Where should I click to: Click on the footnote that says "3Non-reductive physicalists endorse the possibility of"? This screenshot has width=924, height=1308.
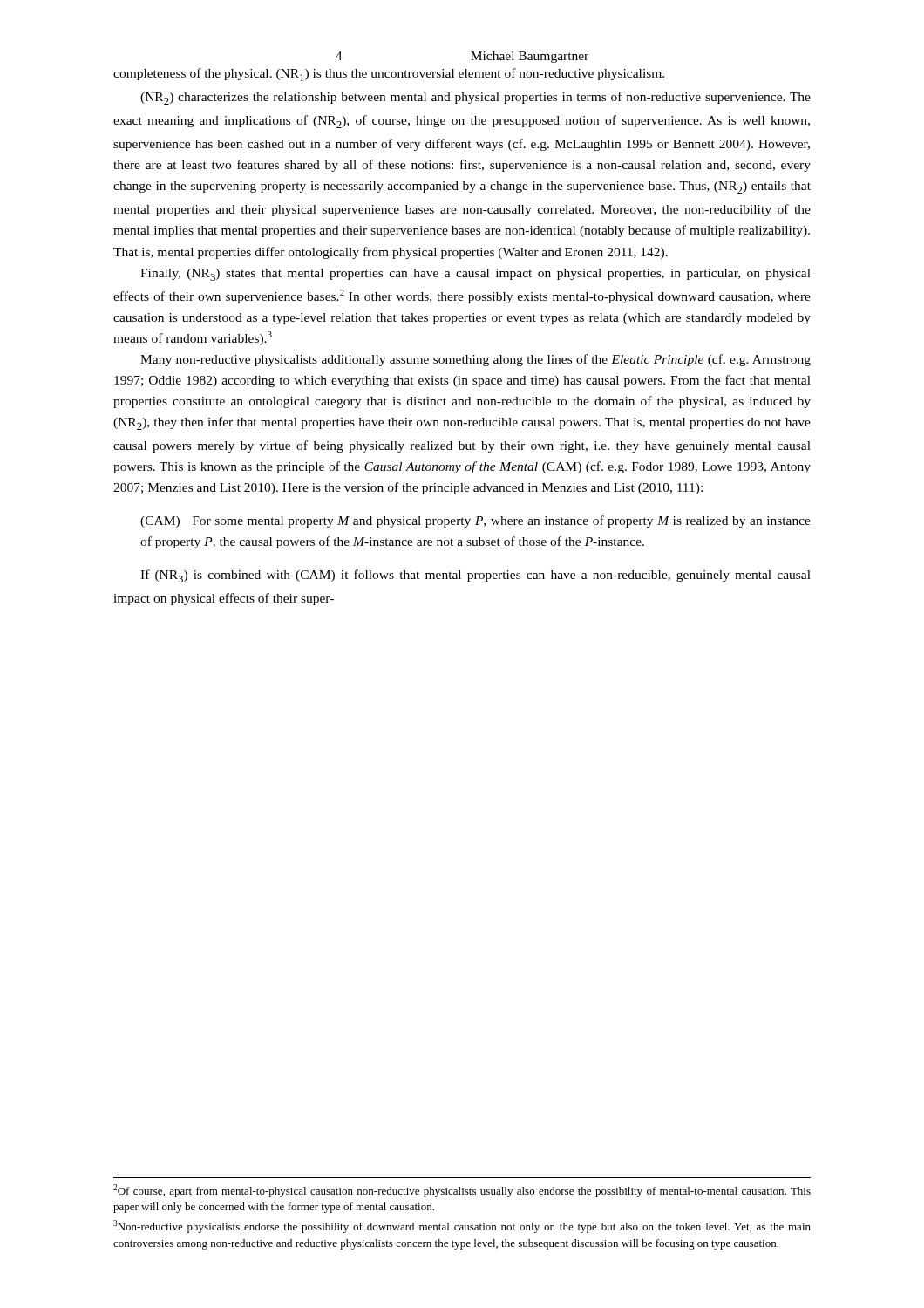click(x=462, y=1234)
